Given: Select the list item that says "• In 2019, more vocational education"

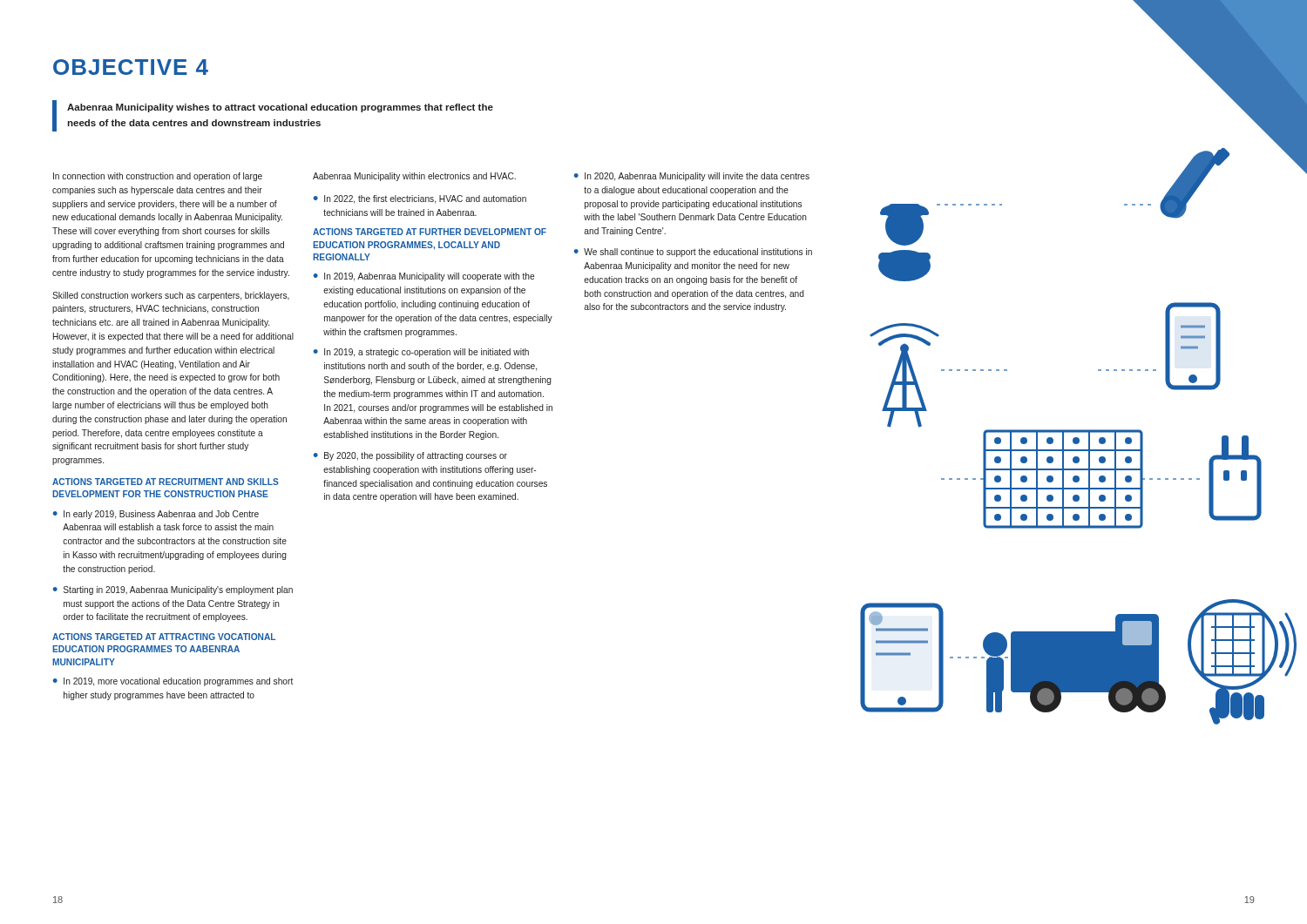Looking at the screenshot, I should click(173, 689).
